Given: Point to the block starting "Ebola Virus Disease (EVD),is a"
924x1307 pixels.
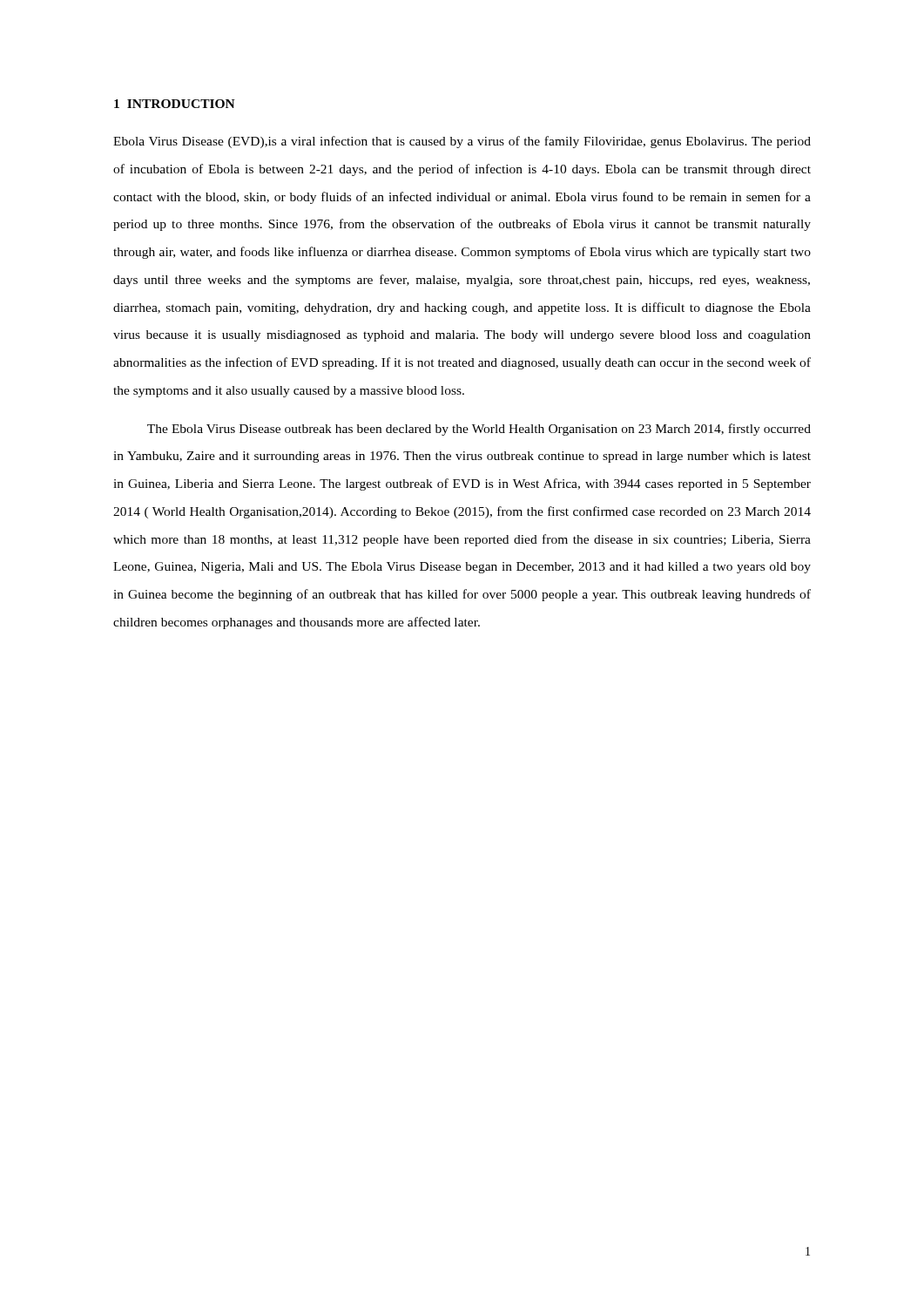Looking at the screenshot, I should tap(462, 265).
